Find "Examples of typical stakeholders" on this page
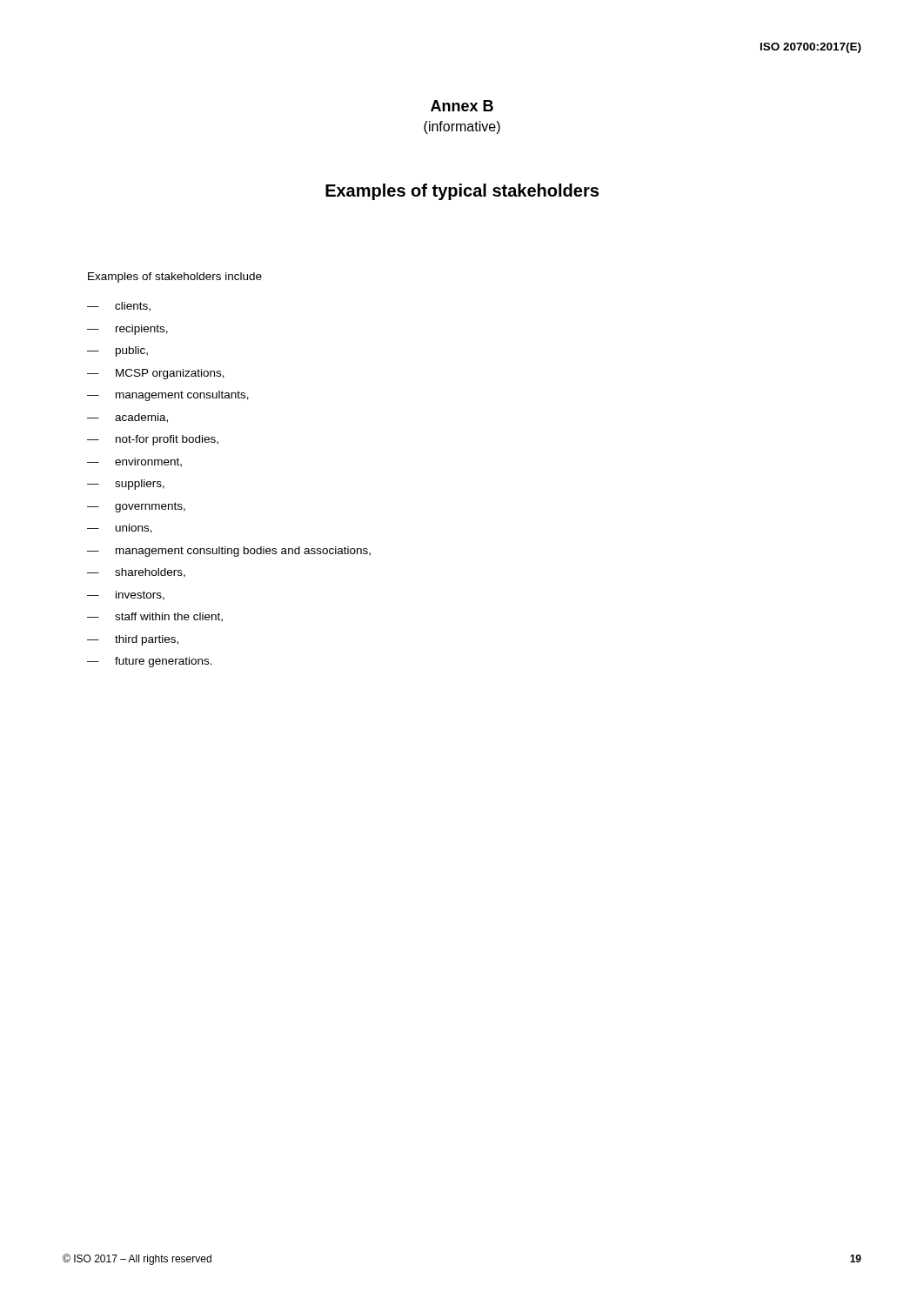Viewport: 924px width, 1305px height. tap(462, 191)
